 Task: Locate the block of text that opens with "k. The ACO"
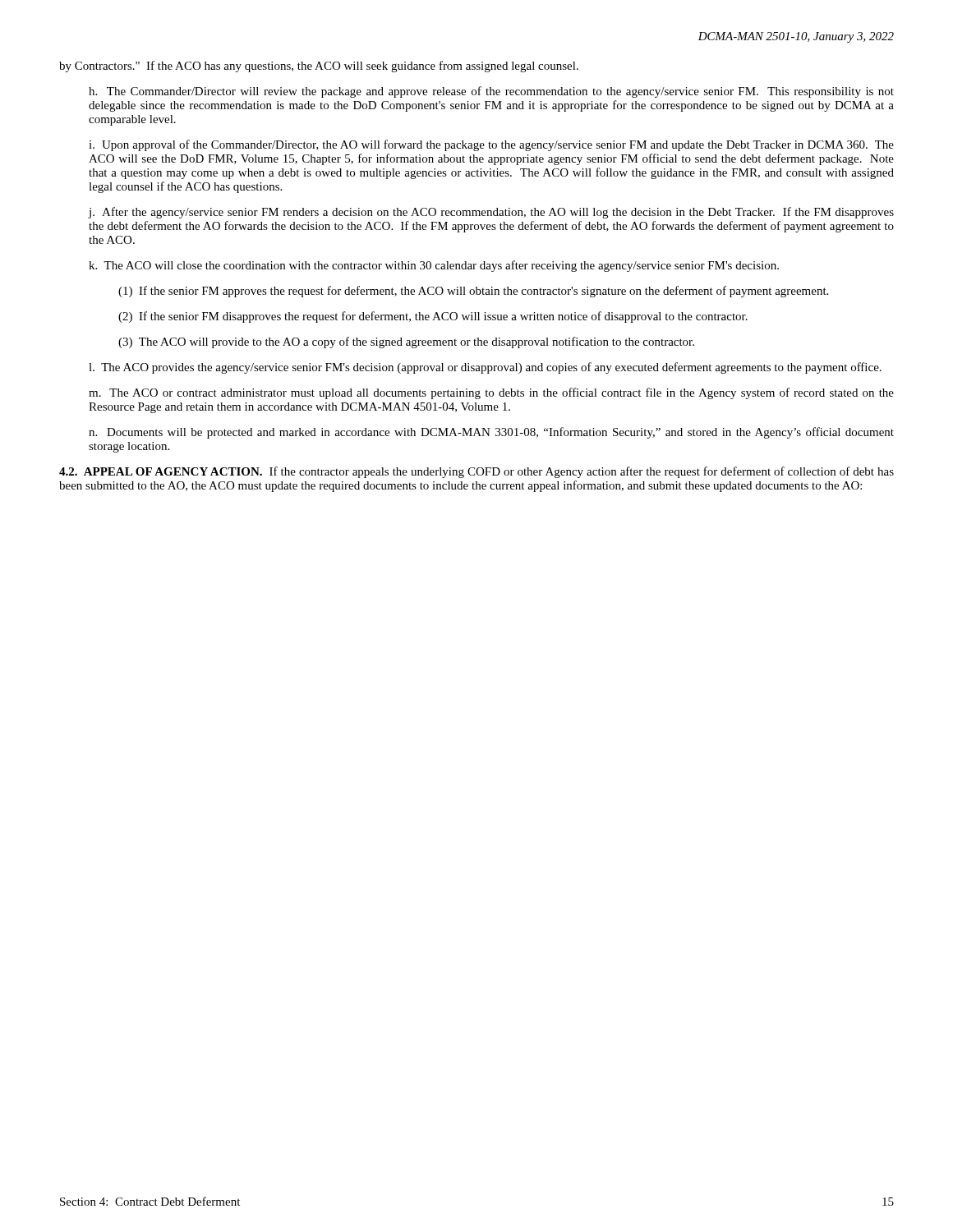pyautogui.click(x=434, y=265)
